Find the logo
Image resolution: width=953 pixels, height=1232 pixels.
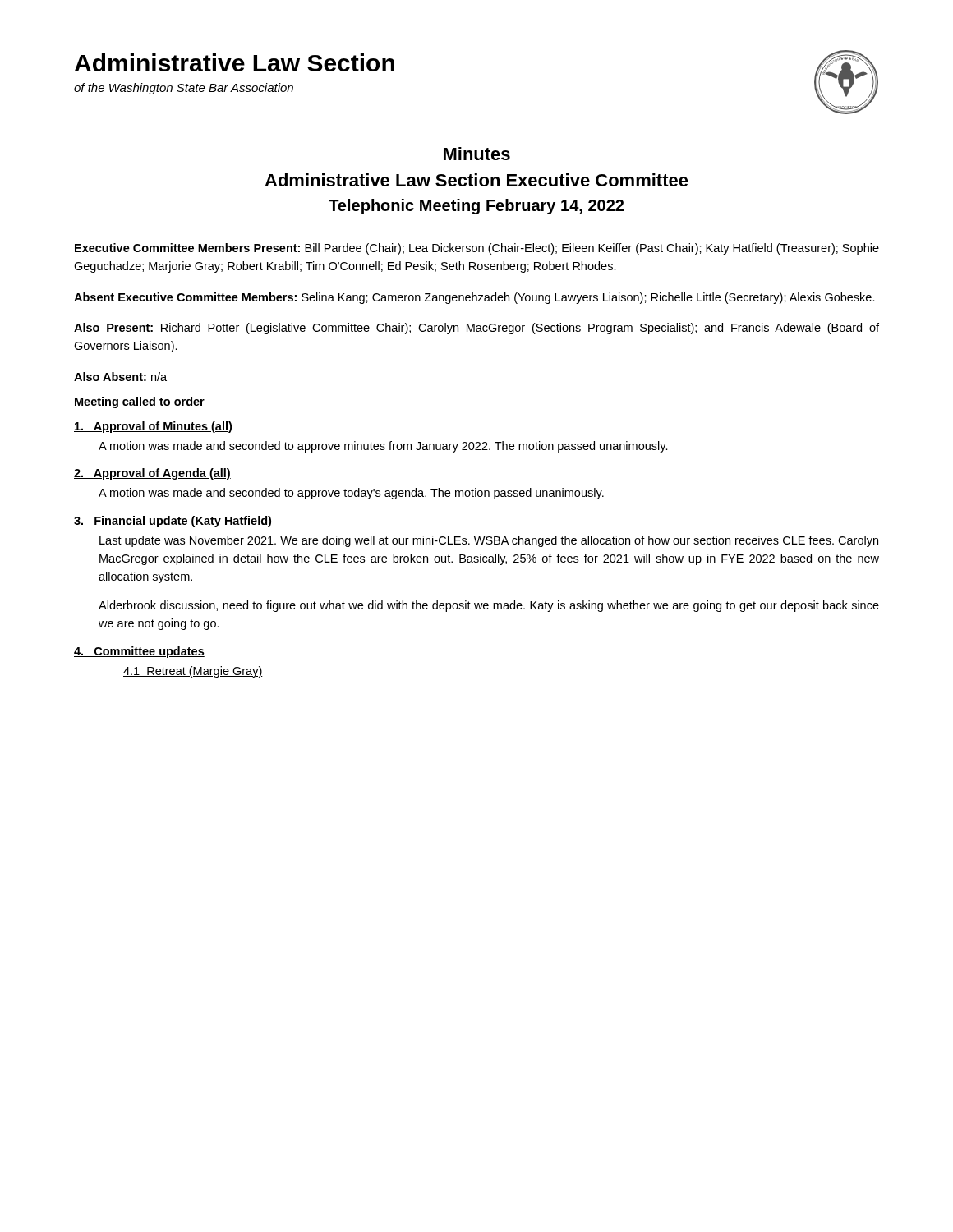[846, 83]
